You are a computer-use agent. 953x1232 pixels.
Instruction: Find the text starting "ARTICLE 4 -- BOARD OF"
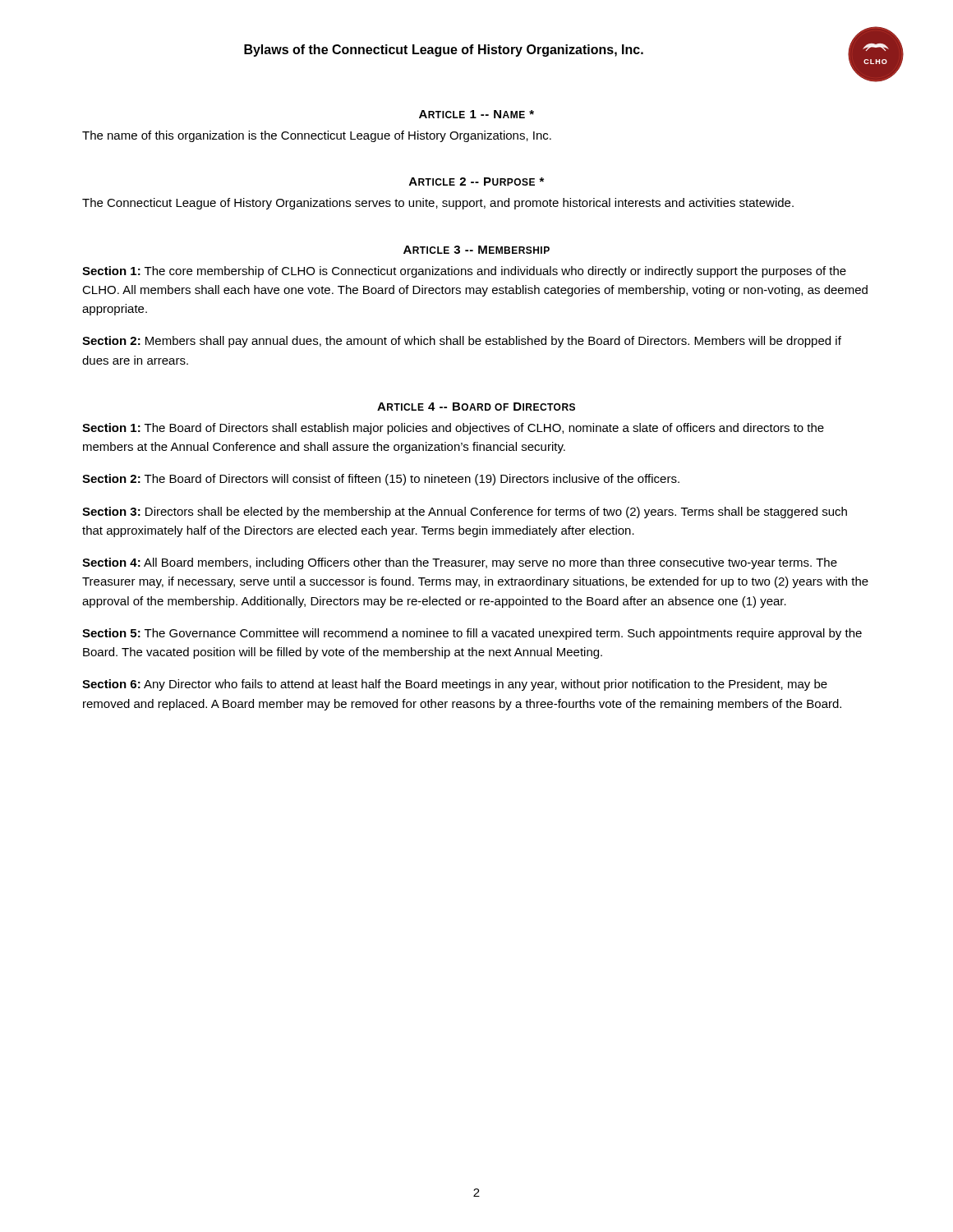pyautogui.click(x=476, y=406)
